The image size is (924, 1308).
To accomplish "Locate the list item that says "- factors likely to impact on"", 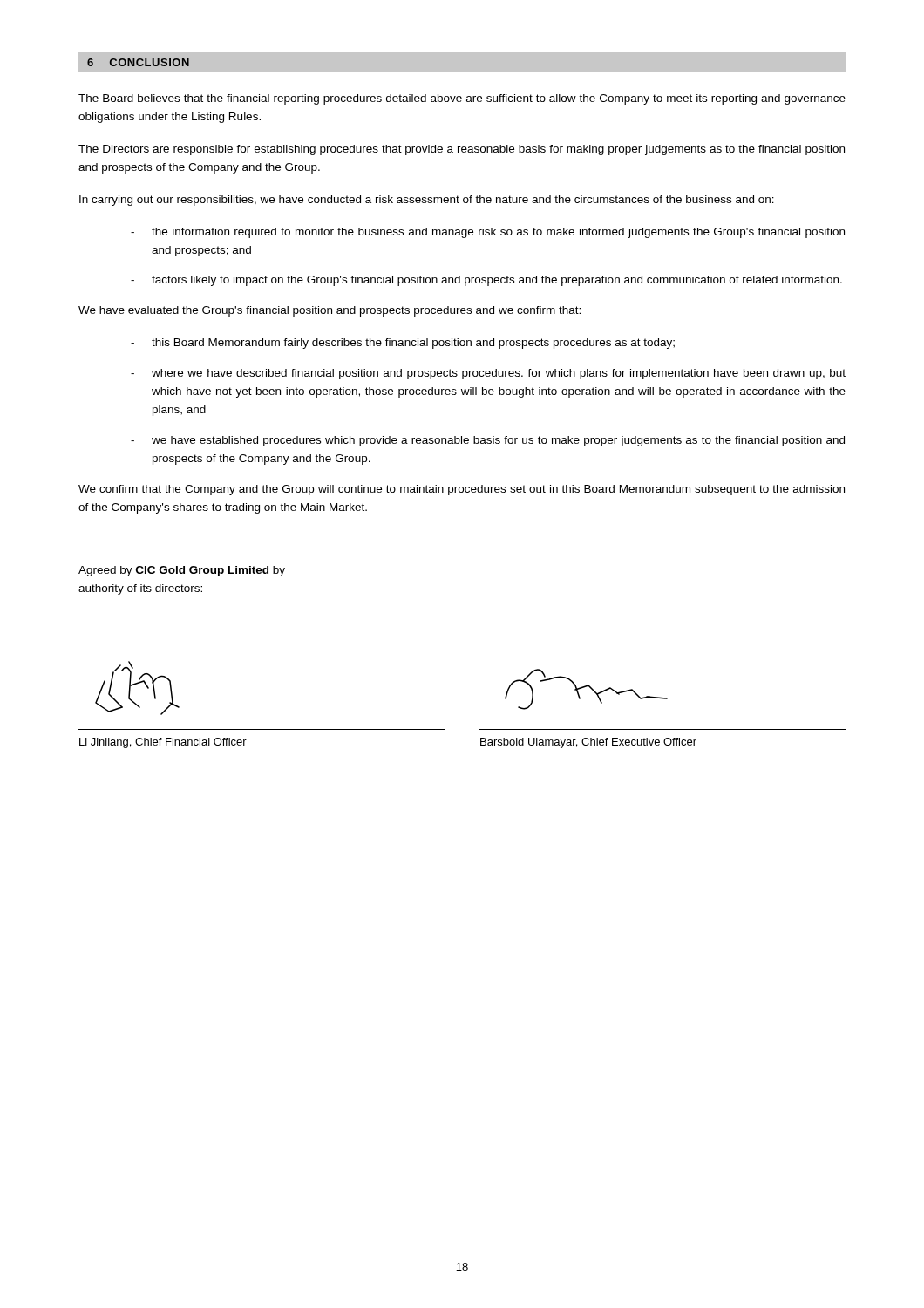I will click(488, 281).
